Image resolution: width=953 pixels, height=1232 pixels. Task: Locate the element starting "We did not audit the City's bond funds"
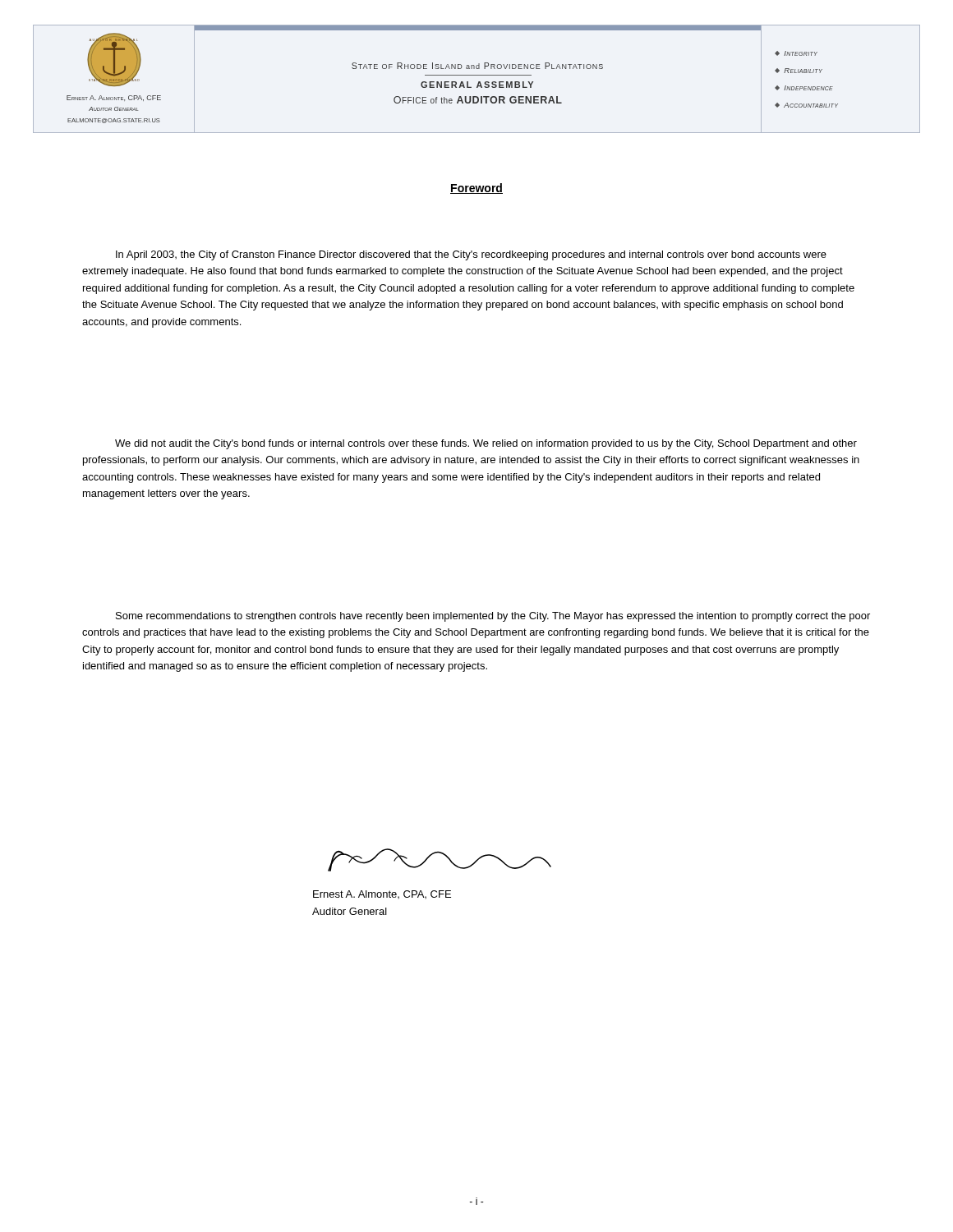pyautogui.click(x=476, y=469)
